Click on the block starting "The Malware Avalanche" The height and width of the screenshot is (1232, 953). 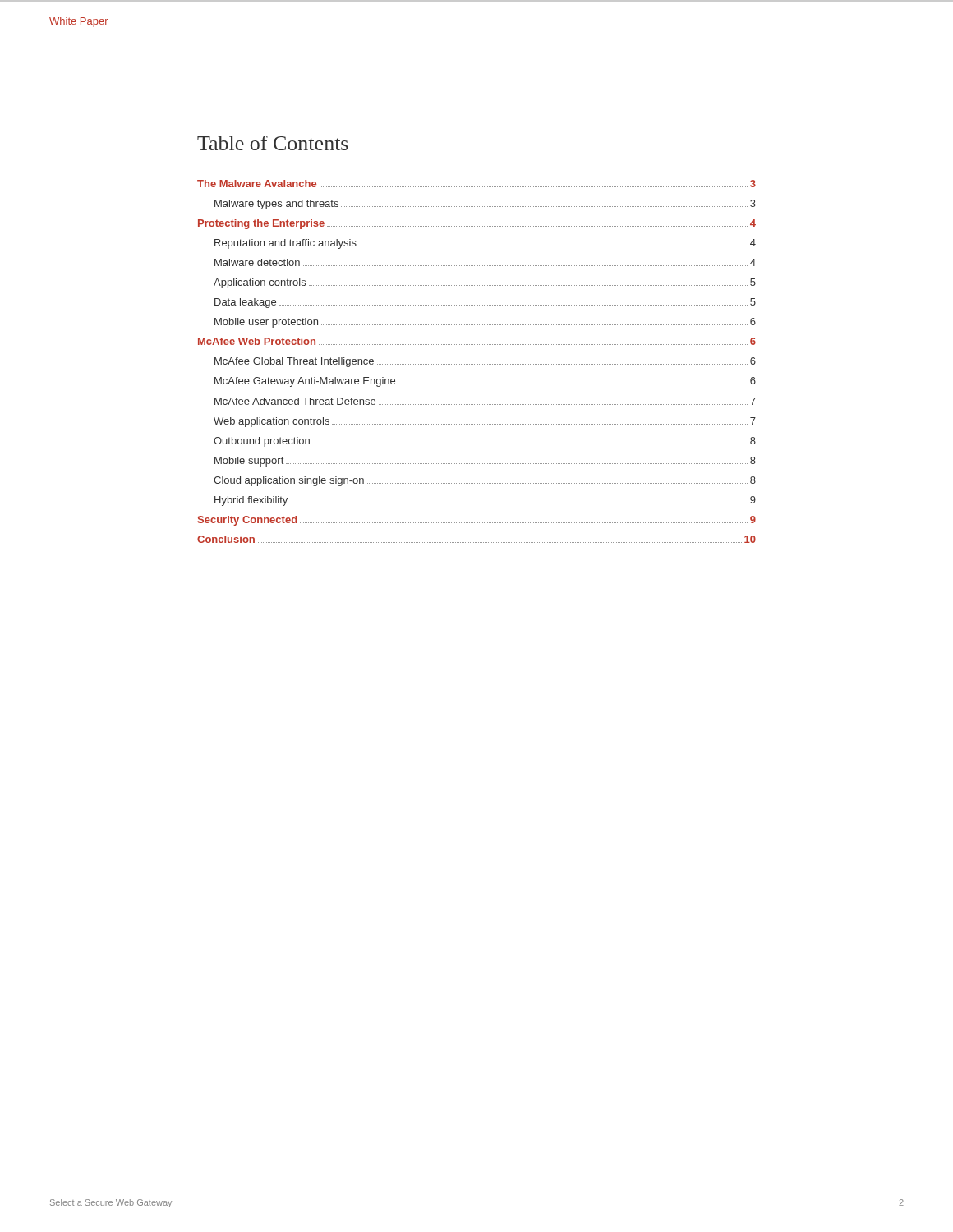coord(476,184)
